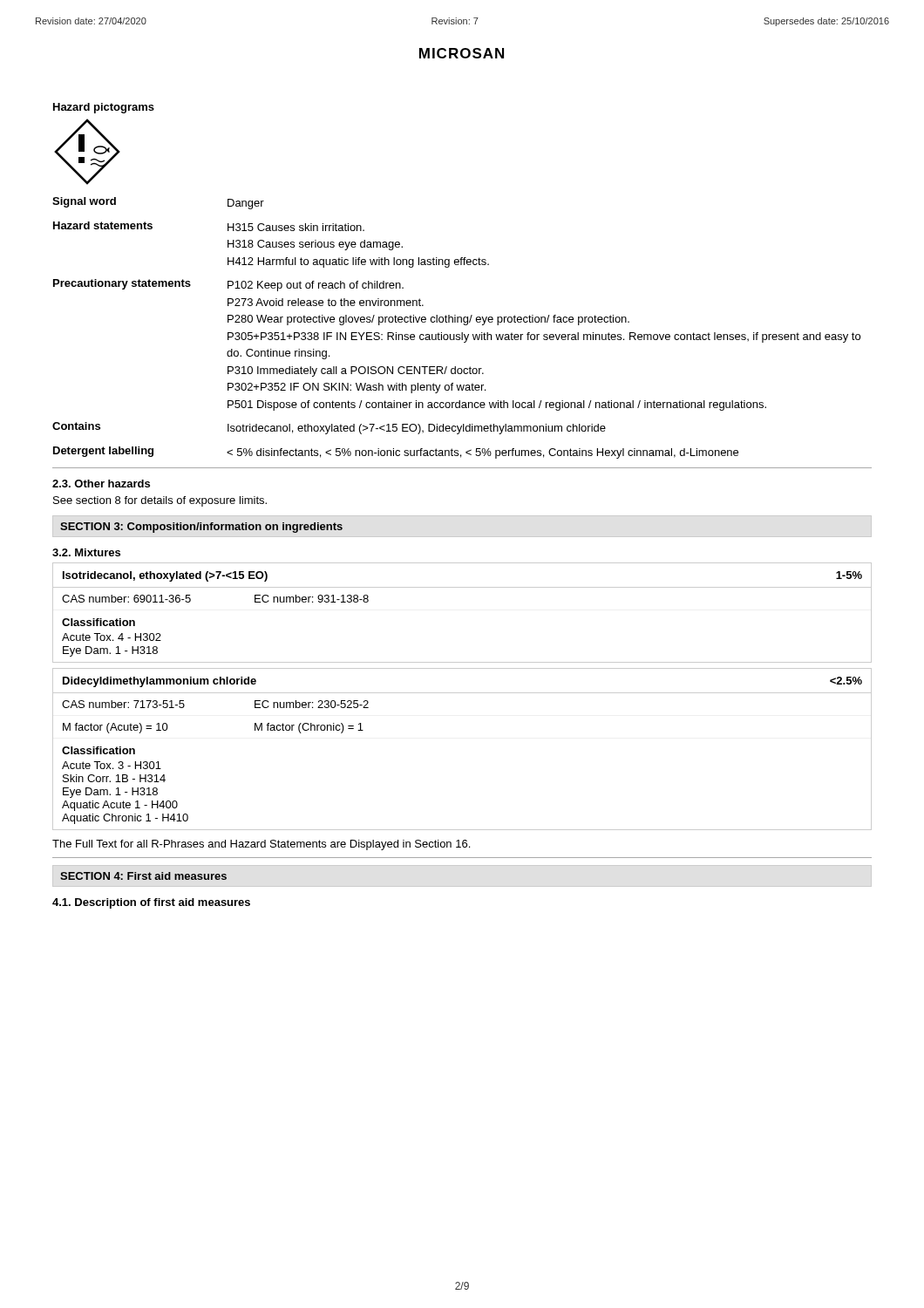The image size is (924, 1308).
Task: Click on the text block that reads "See section 8 for details of exposure"
Action: pyautogui.click(x=160, y=500)
